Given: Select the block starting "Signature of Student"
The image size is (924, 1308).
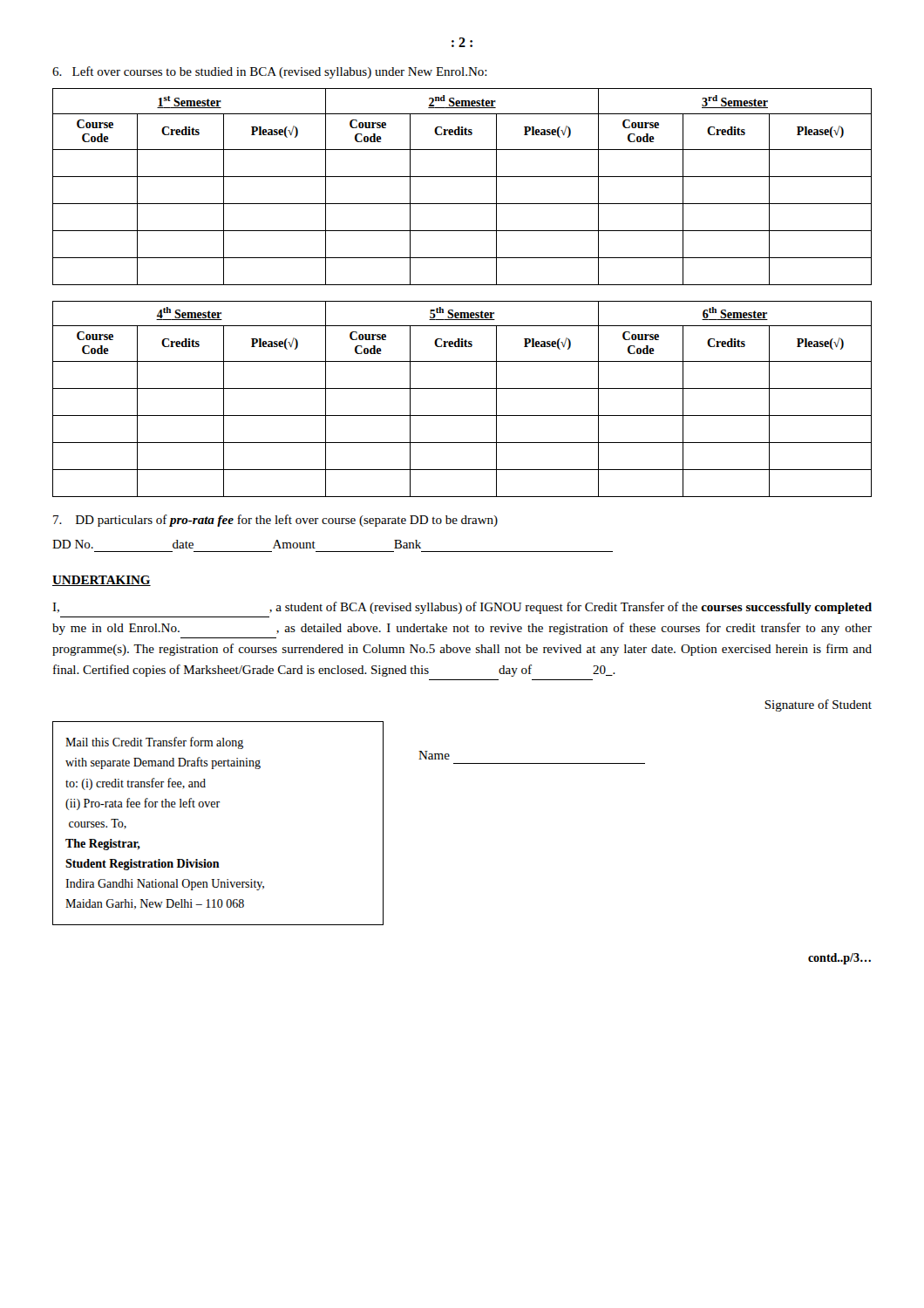Looking at the screenshot, I should [x=818, y=705].
